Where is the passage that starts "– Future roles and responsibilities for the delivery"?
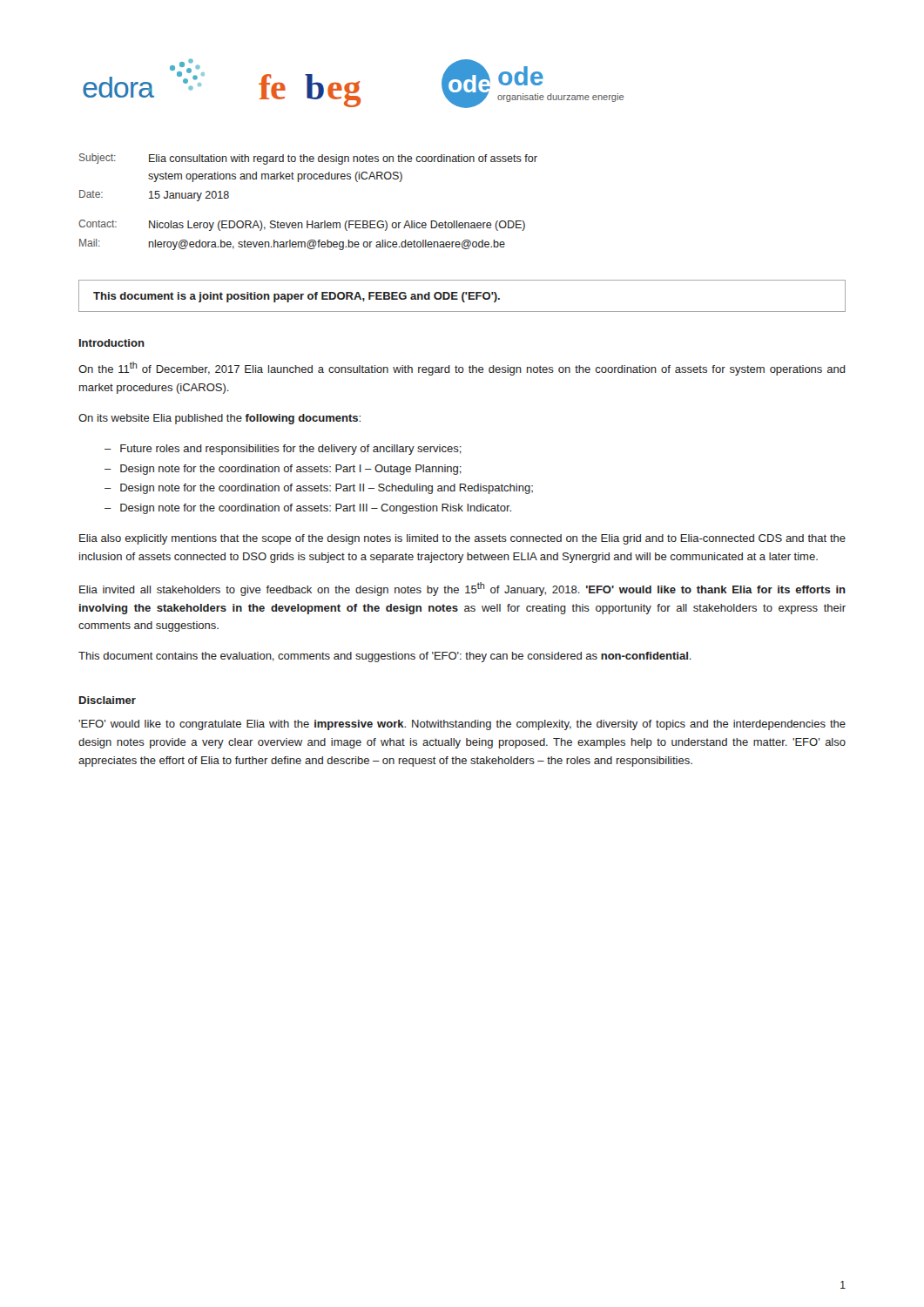This screenshot has height=1307, width=924. tap(283, 449)
